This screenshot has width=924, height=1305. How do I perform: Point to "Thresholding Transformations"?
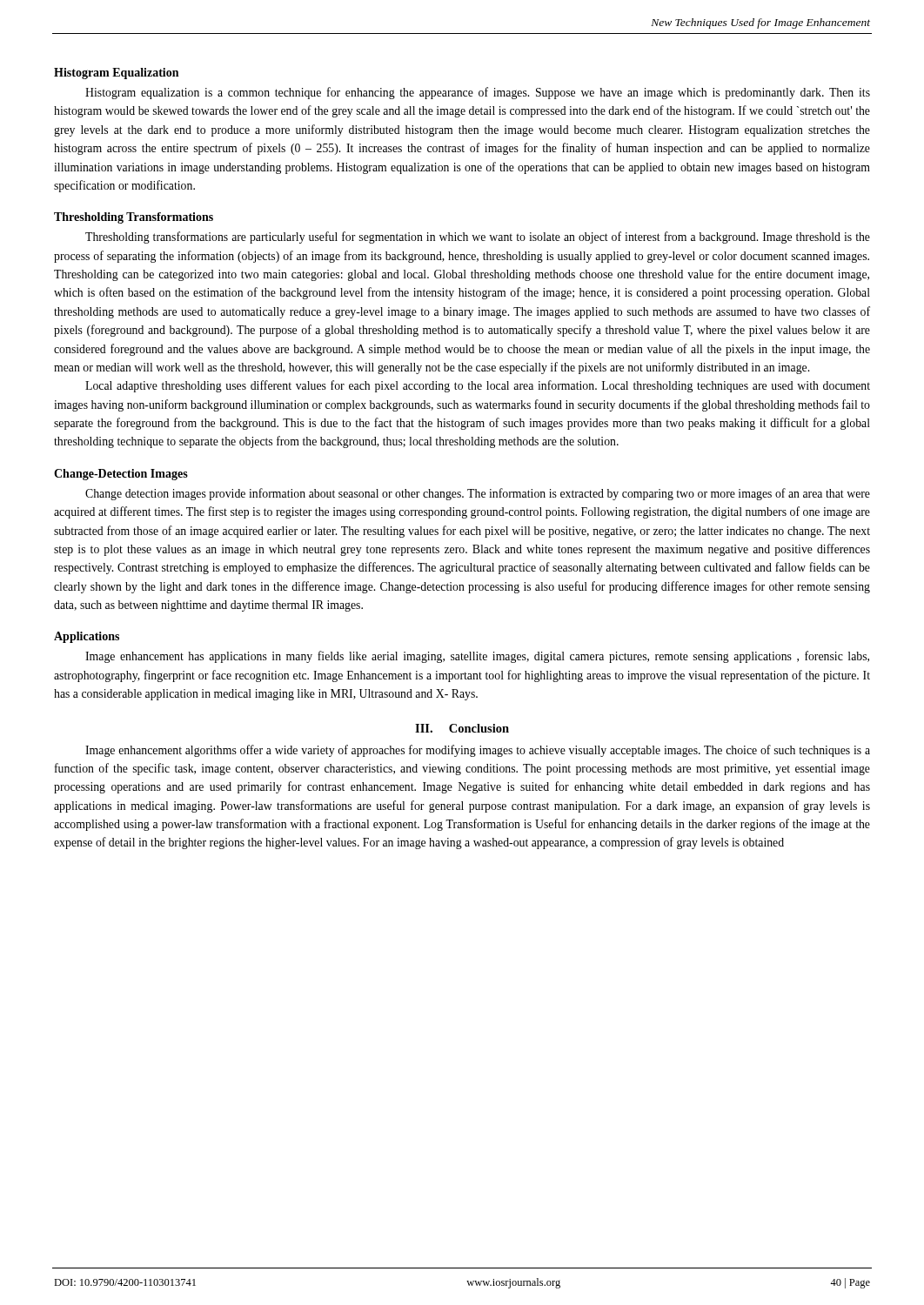coord(134,217)
